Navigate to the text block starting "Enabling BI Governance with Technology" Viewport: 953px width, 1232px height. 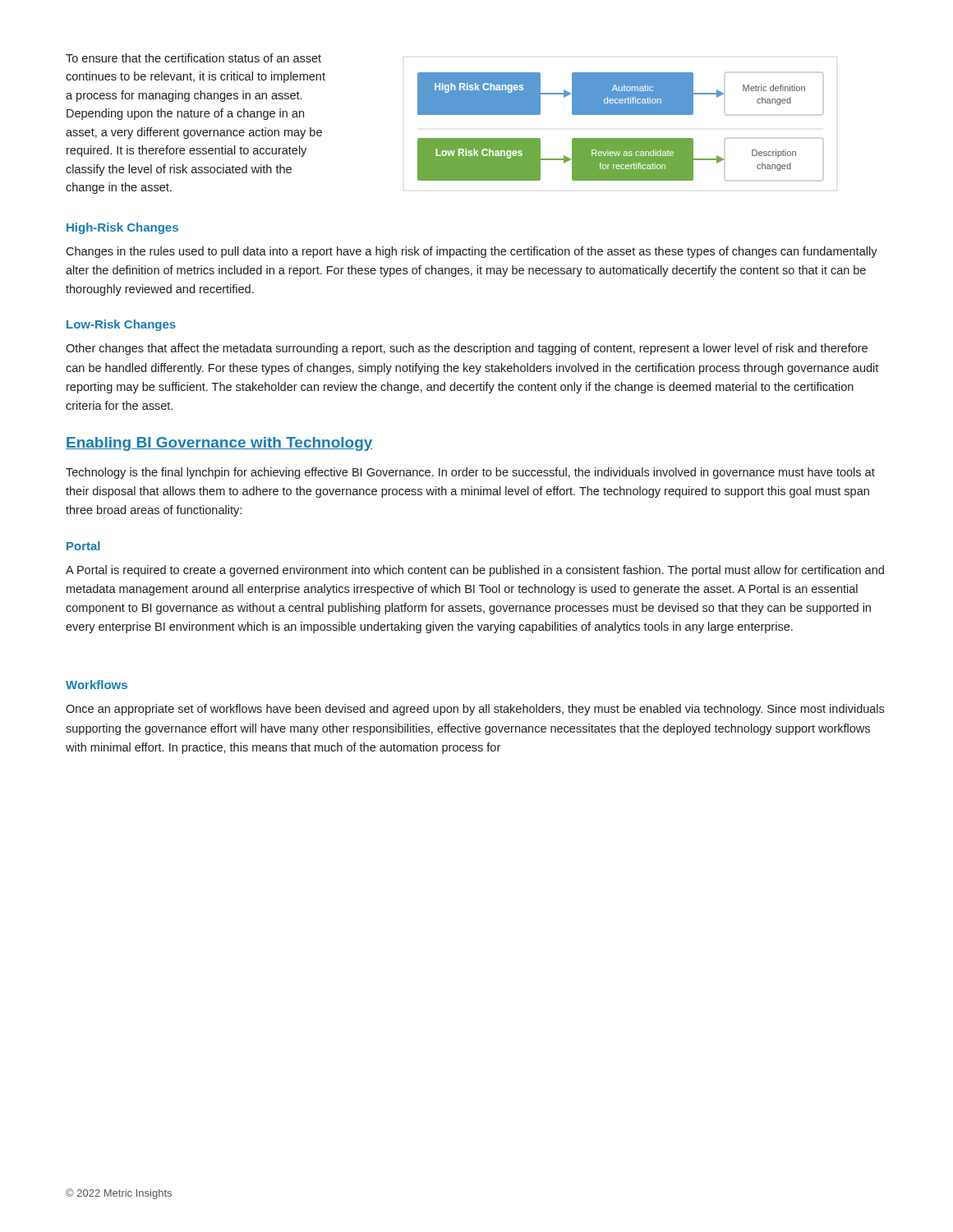[219, 444]
